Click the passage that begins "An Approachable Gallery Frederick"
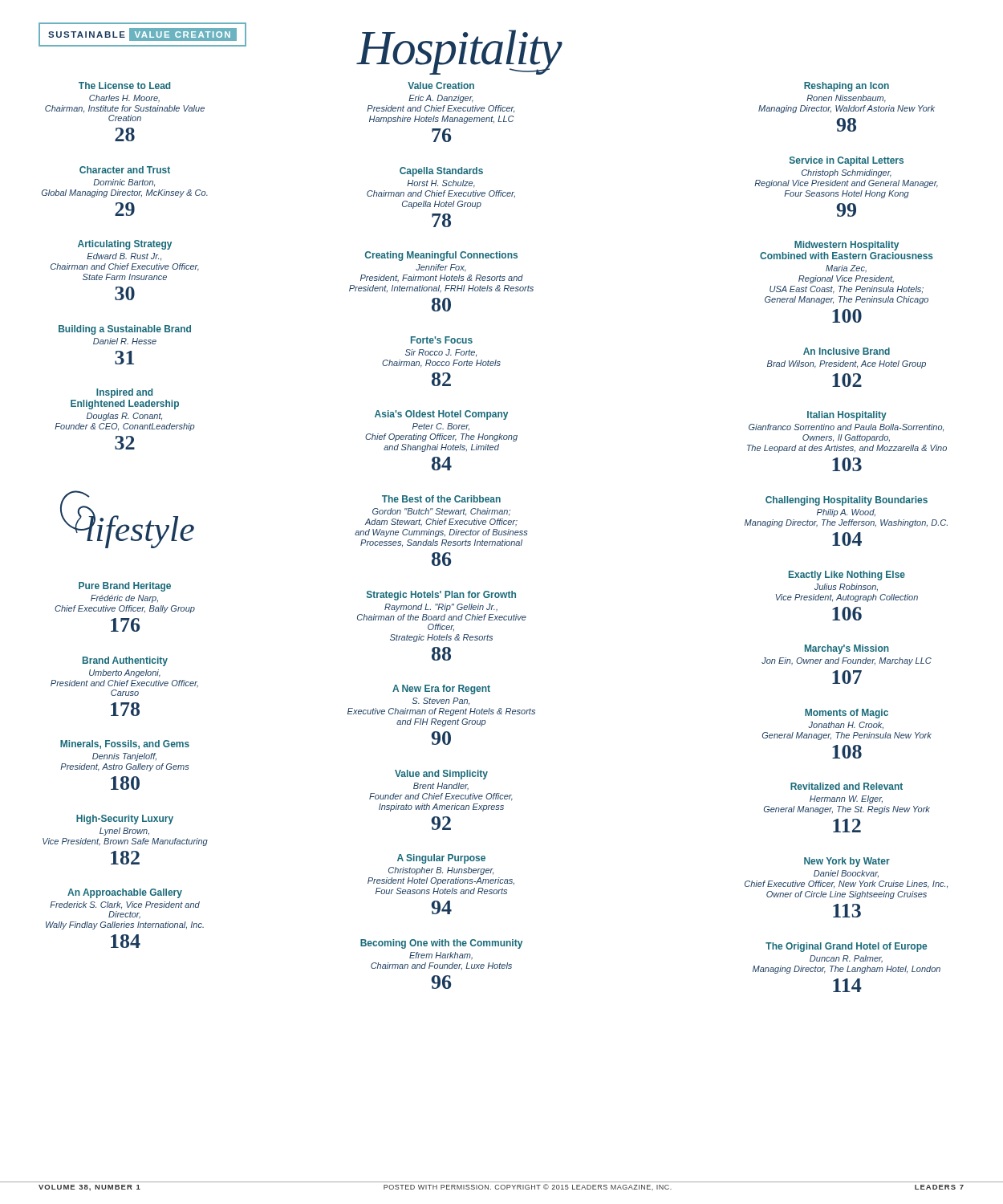 125,920
